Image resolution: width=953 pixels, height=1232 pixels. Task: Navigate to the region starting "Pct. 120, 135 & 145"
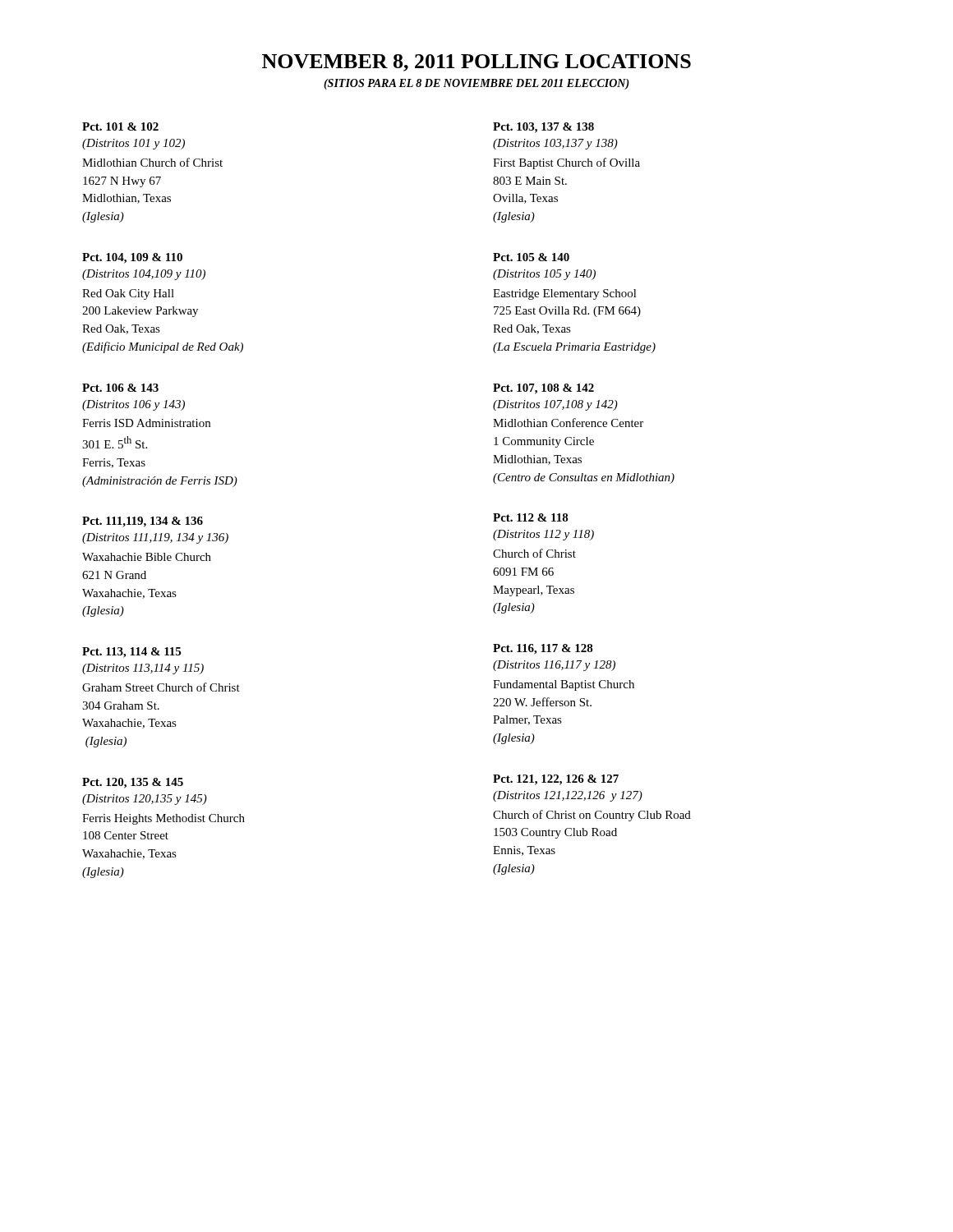click(x=133, y=783)
